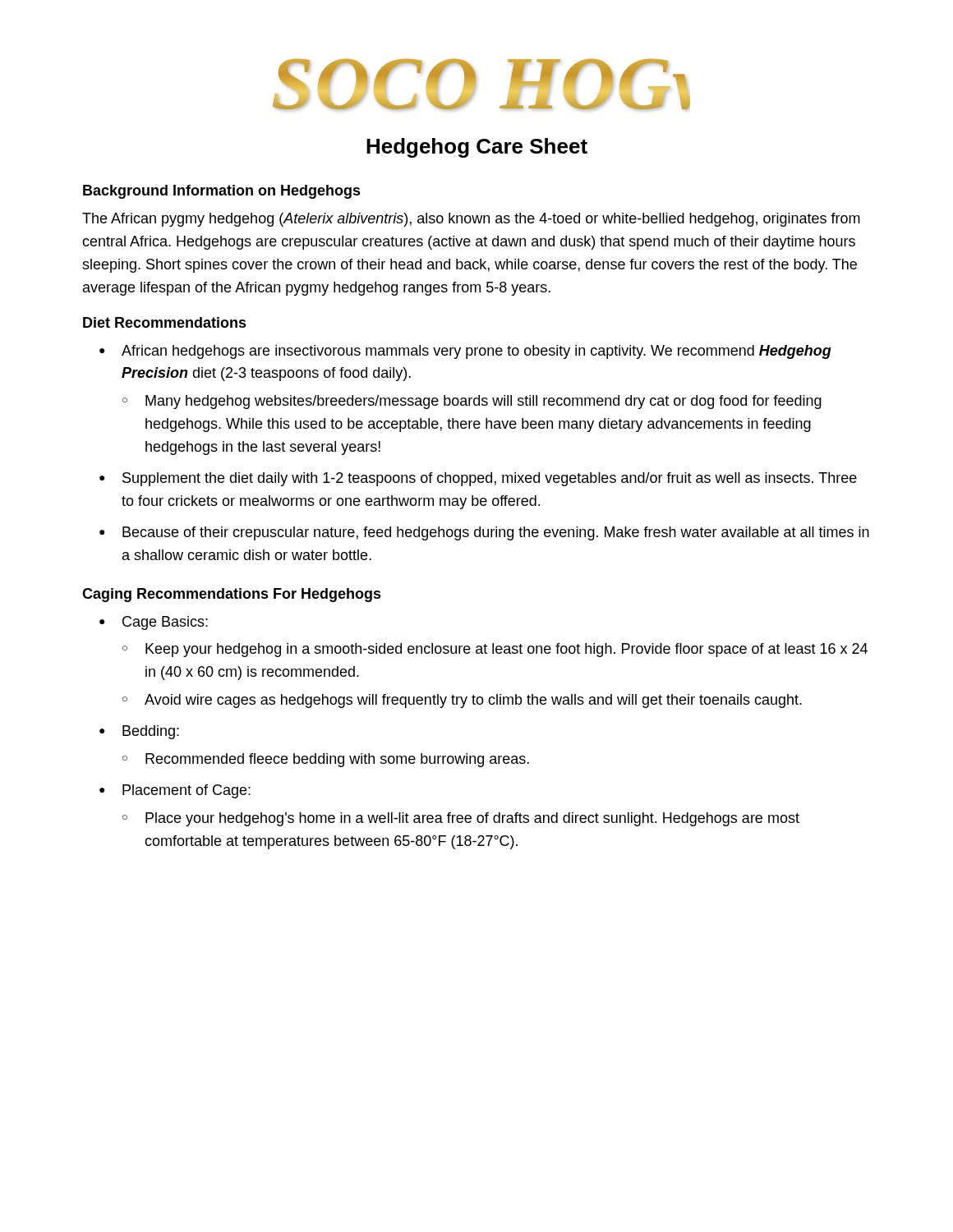Viewport: 953px width, 1232px height.
Task: Locate the text "Diet Recommendations"
Action: (x=164, y=322)
